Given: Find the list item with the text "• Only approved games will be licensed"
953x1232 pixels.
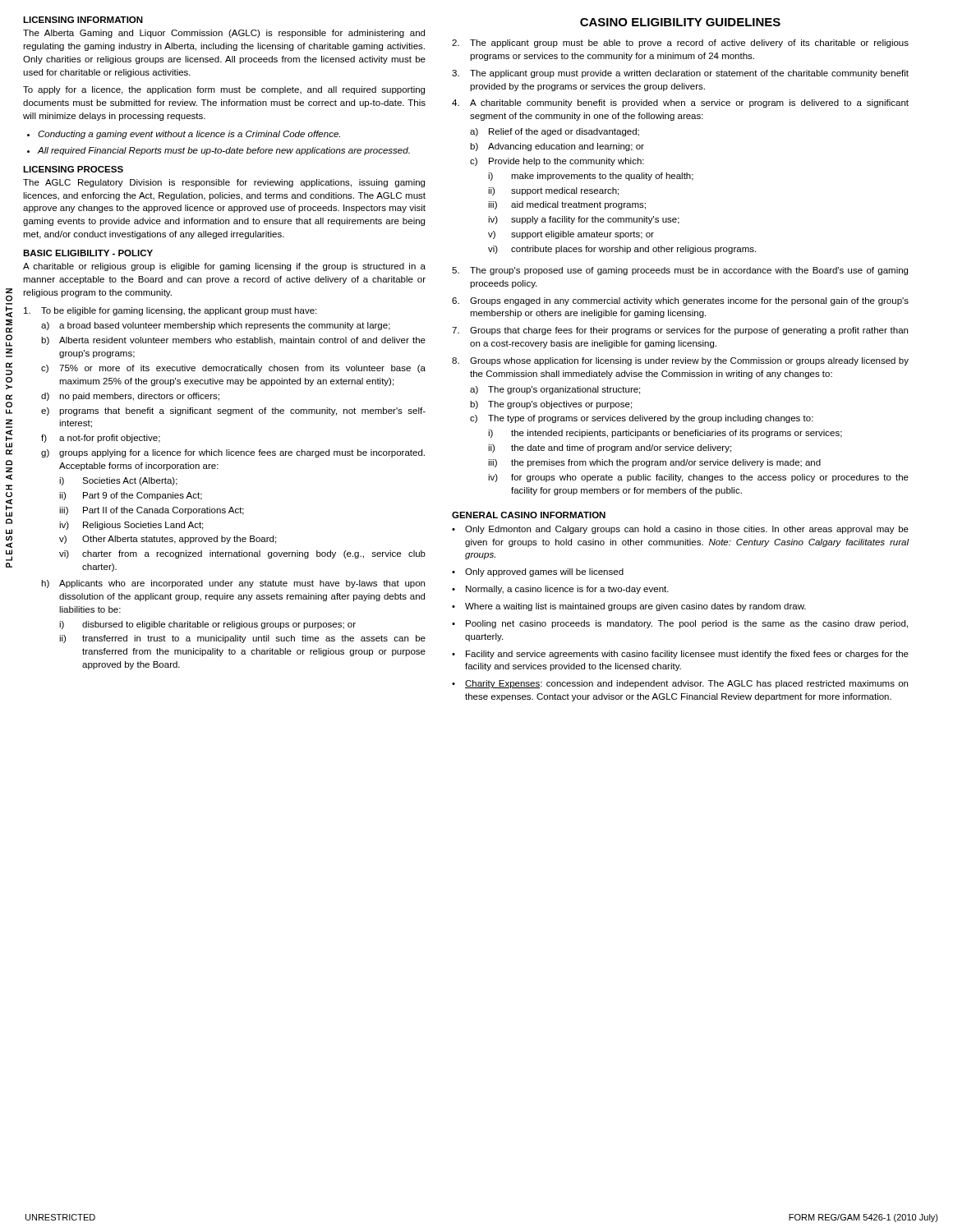Looking at the screenshot, I should (538, 572).
